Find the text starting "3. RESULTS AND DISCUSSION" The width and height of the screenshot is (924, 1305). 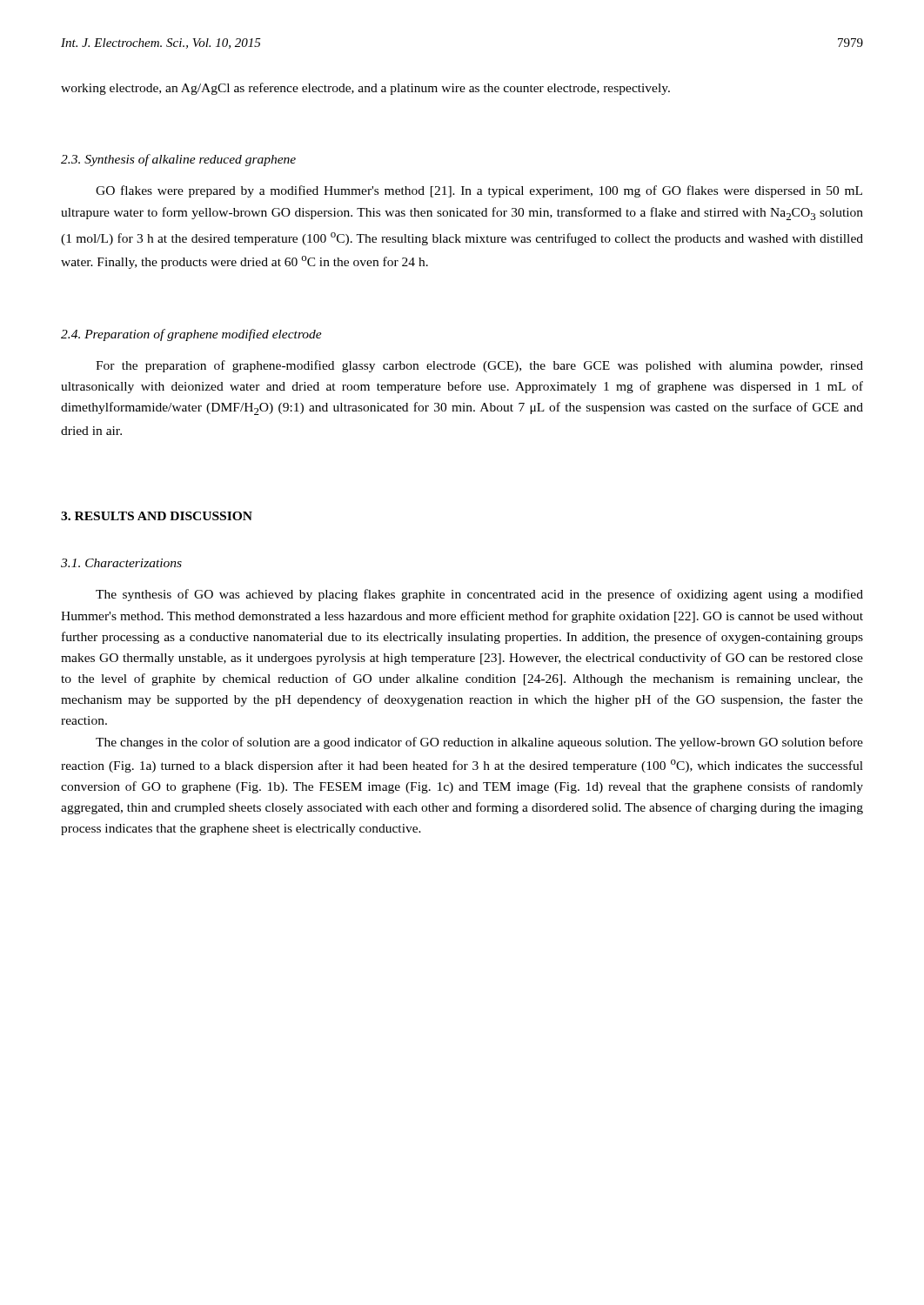[157, 516]
